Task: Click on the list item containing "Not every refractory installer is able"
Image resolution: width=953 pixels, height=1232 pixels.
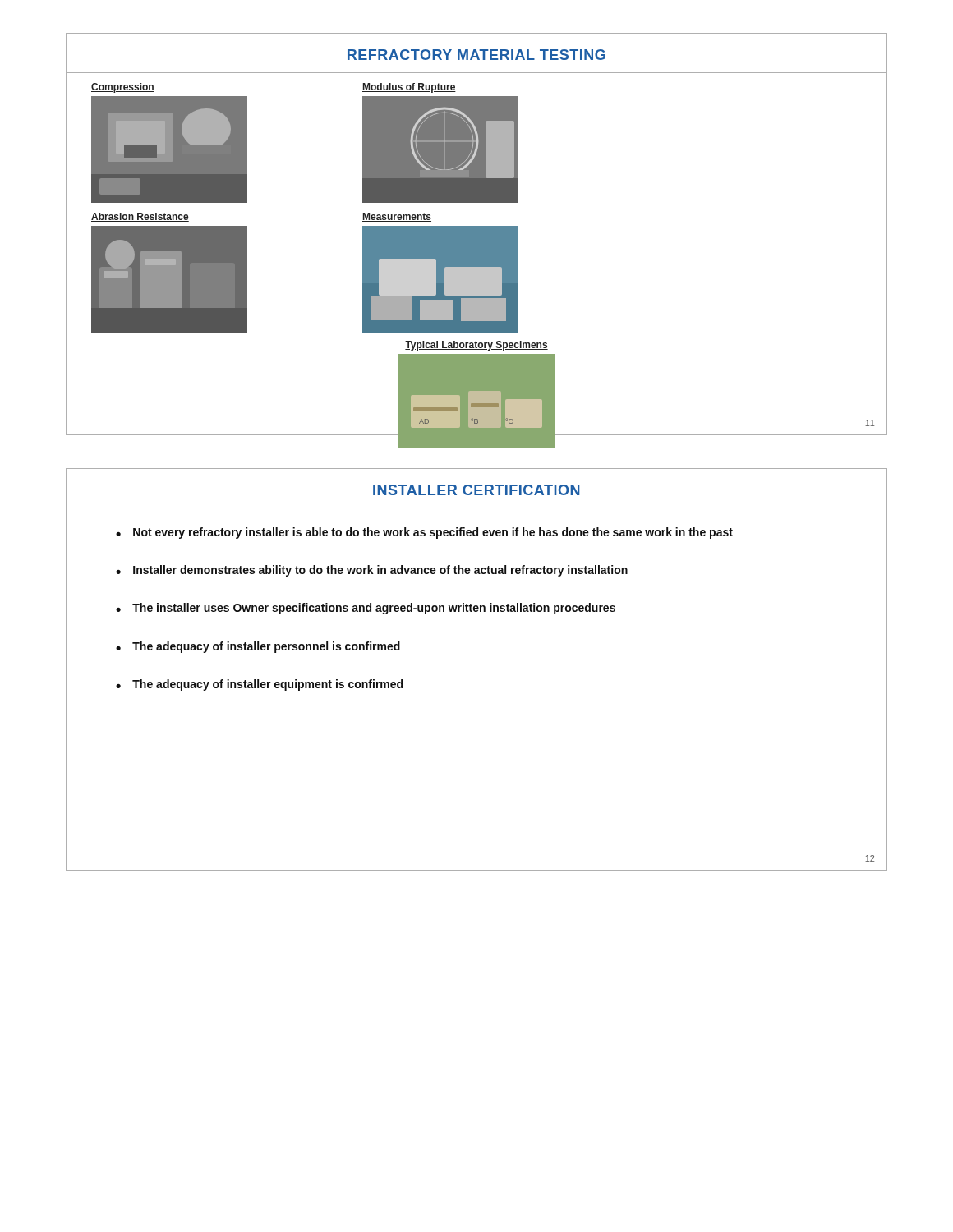Action: point(433,533)
